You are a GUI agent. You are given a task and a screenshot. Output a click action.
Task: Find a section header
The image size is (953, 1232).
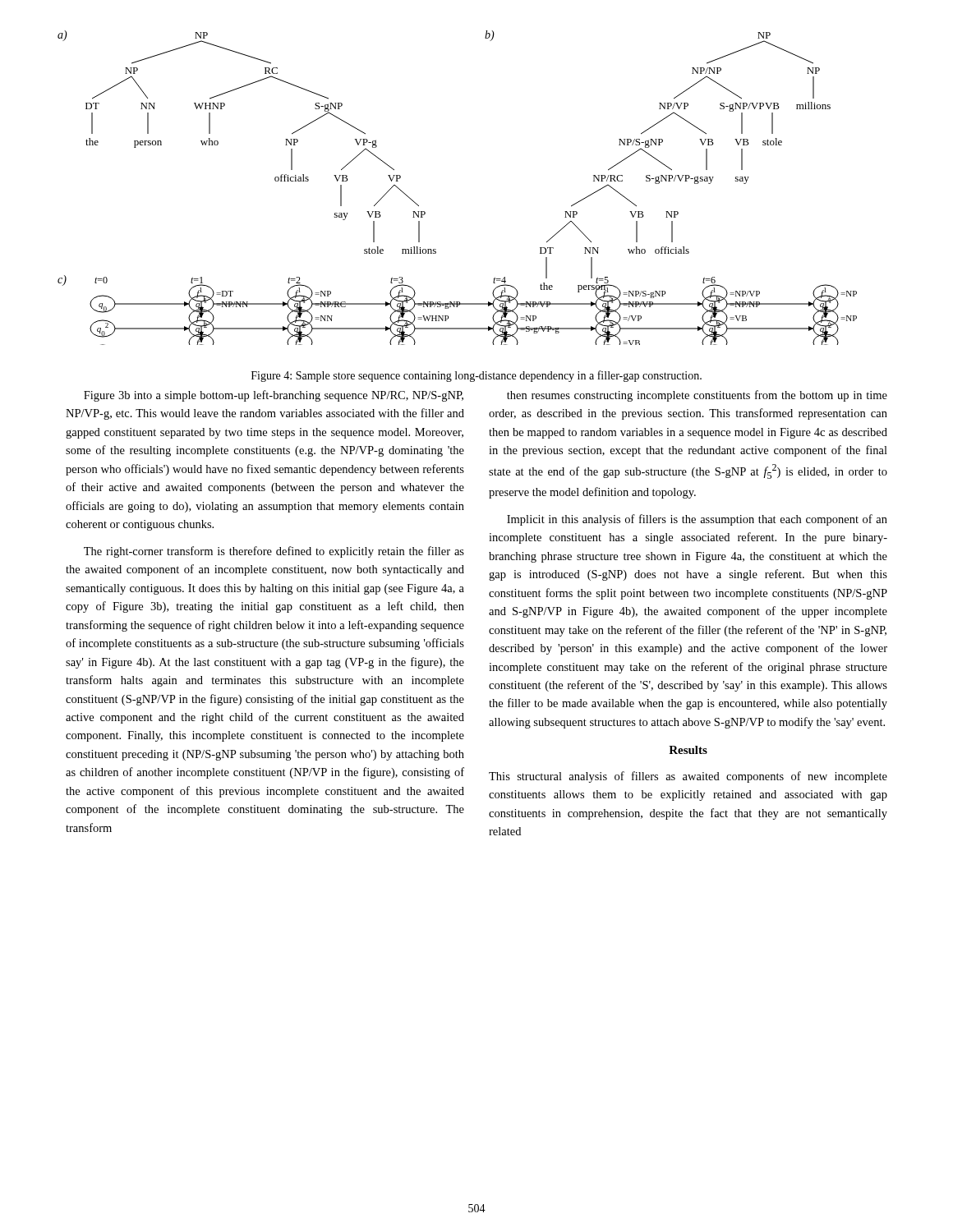[x=688, y=750]
